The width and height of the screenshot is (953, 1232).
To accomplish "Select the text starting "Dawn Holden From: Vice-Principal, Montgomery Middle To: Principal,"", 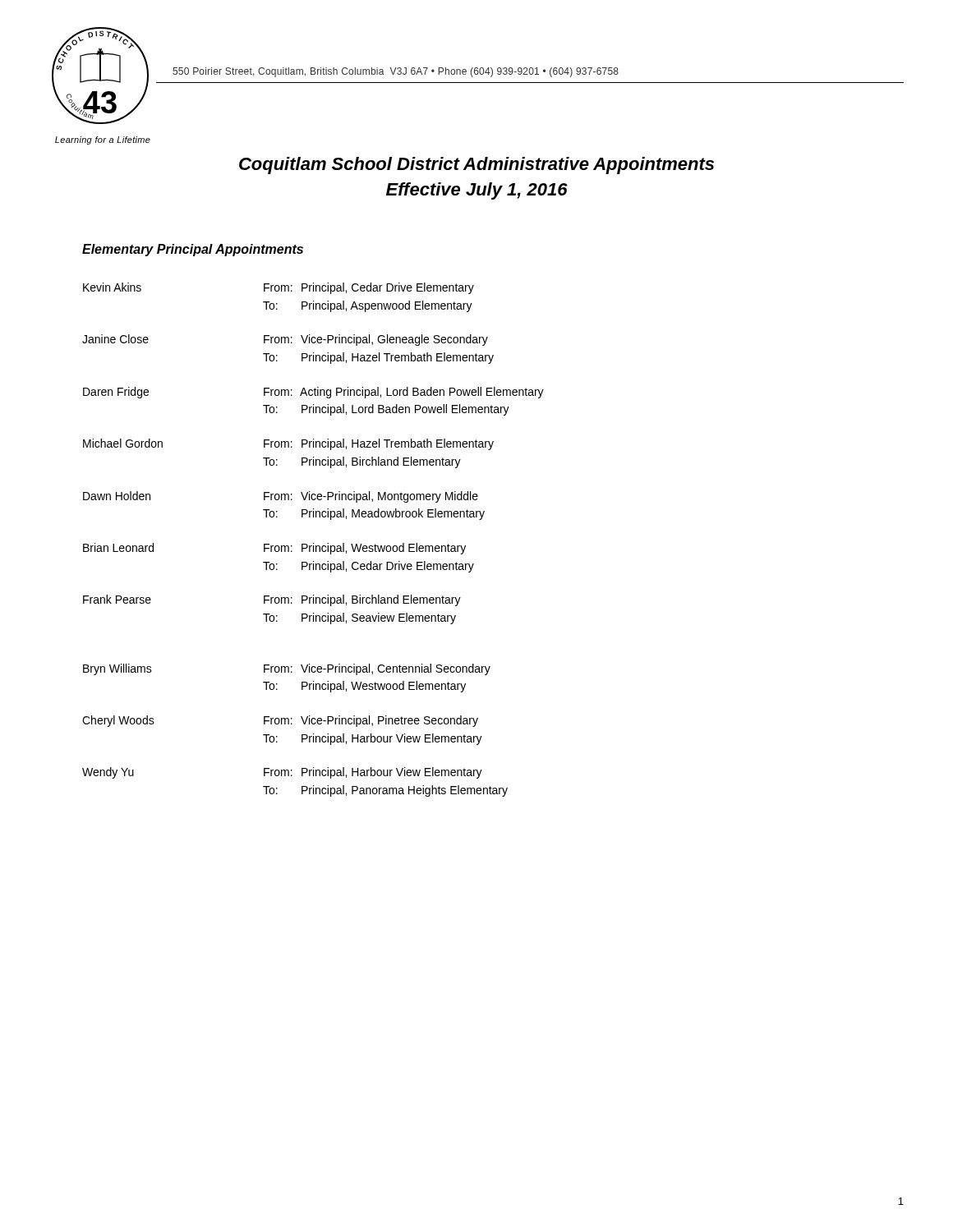I will [x=485, y=505].
